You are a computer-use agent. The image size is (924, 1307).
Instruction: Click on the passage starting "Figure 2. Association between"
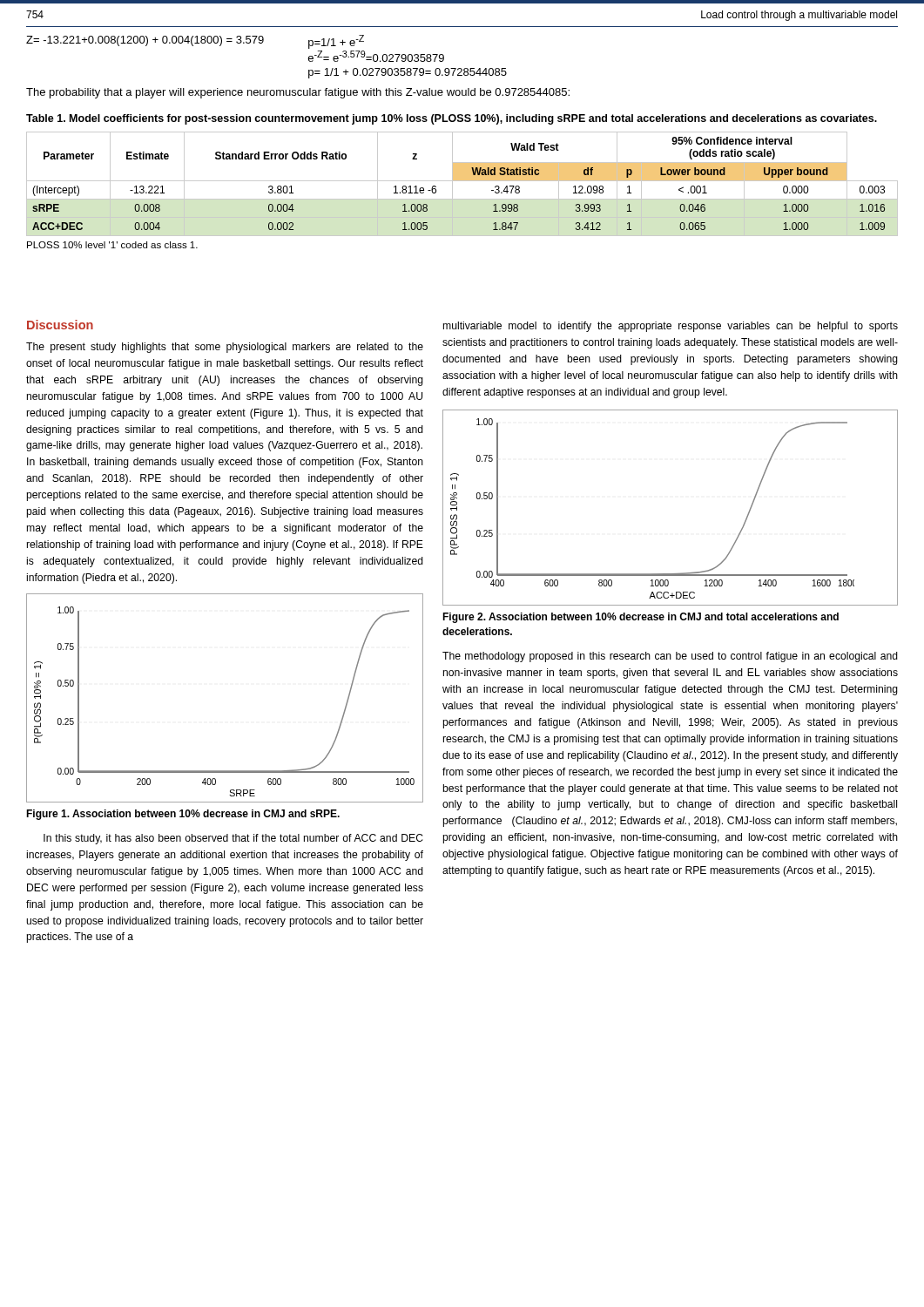(641, 624)
